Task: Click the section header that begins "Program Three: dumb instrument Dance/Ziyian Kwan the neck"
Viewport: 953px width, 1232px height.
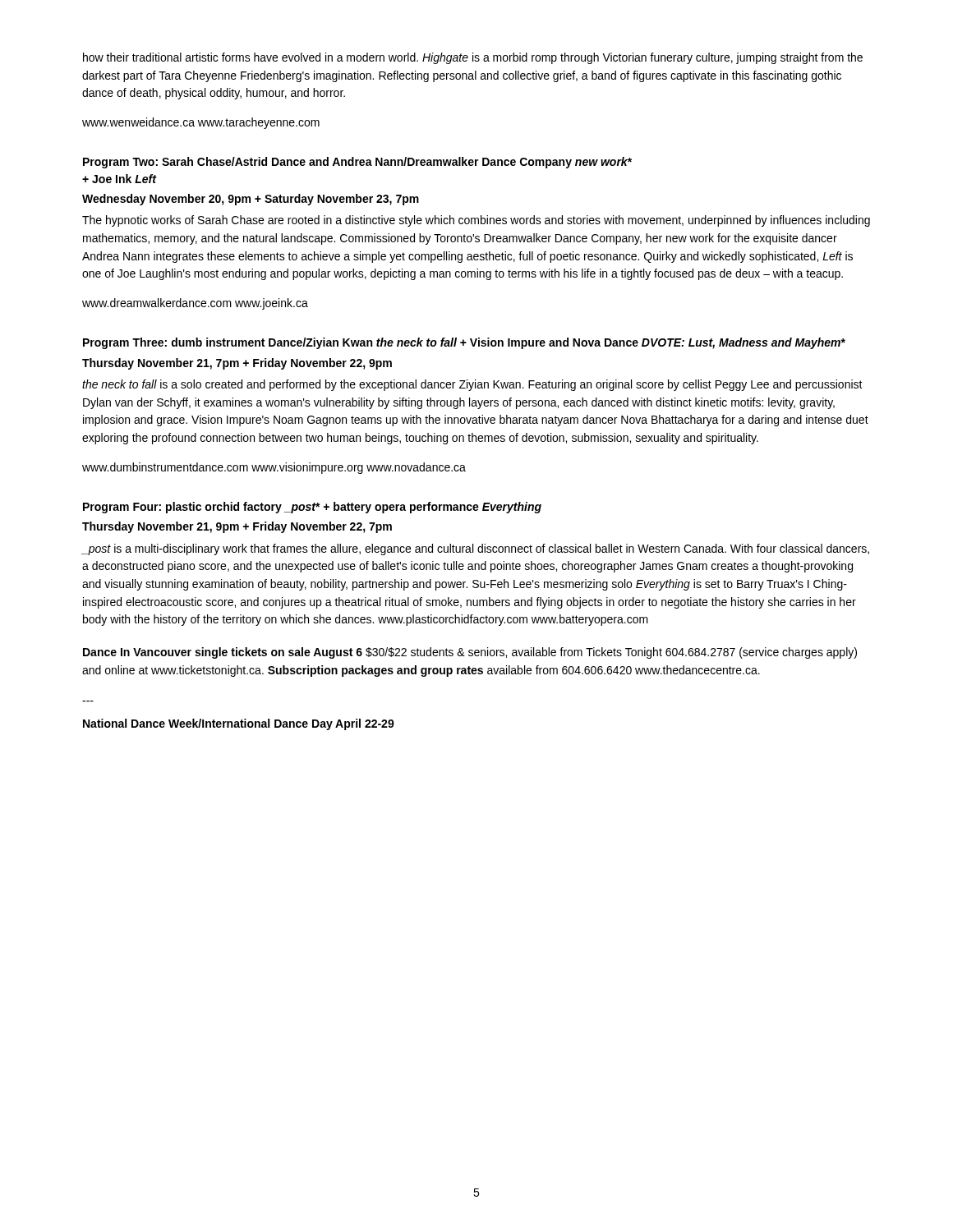Action: click(x=464, y=343)
